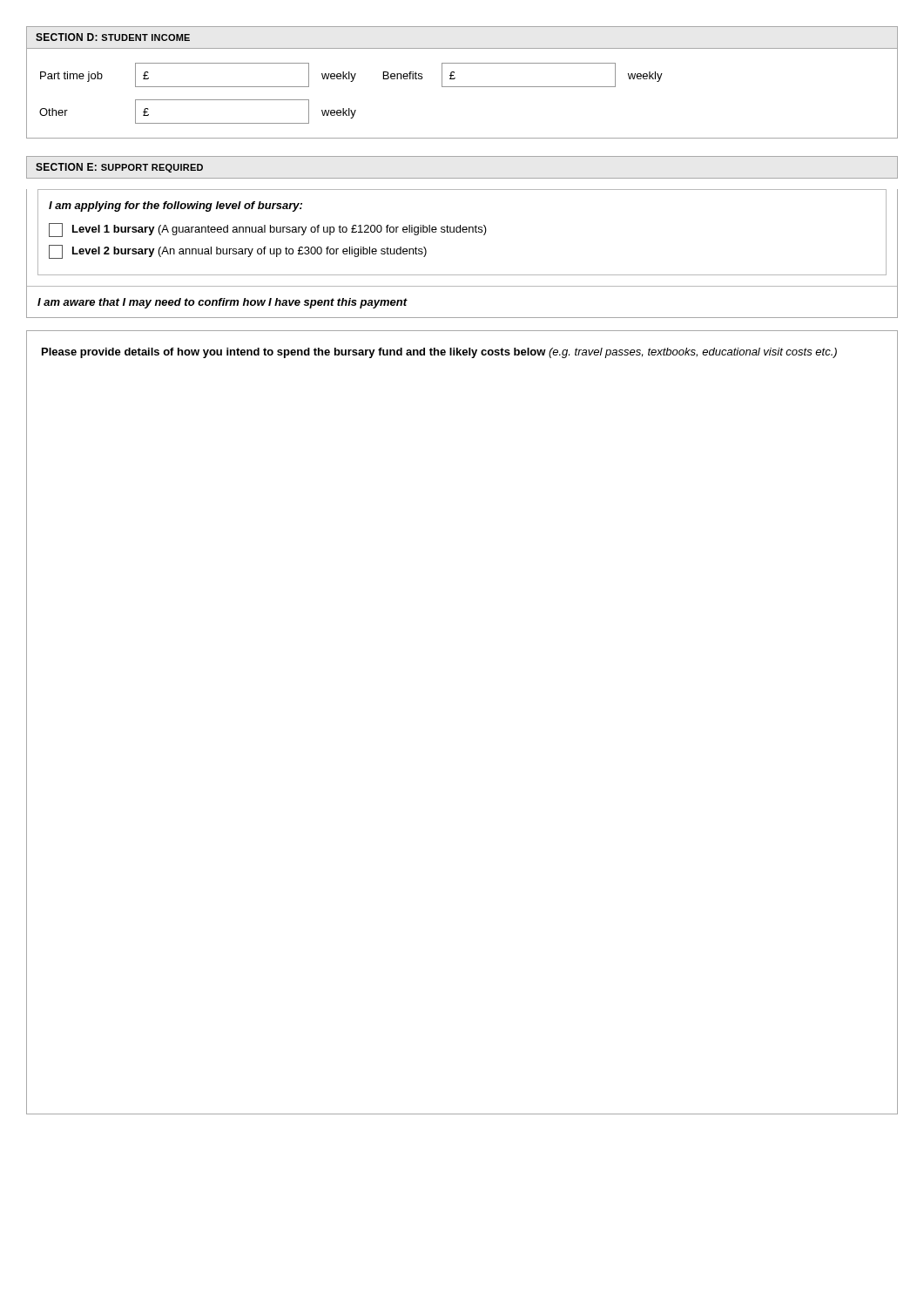Viewport: 924px width, 1307px height.
Task: Click on the block starting "I am aware that I may"
Action: point(222,302)
